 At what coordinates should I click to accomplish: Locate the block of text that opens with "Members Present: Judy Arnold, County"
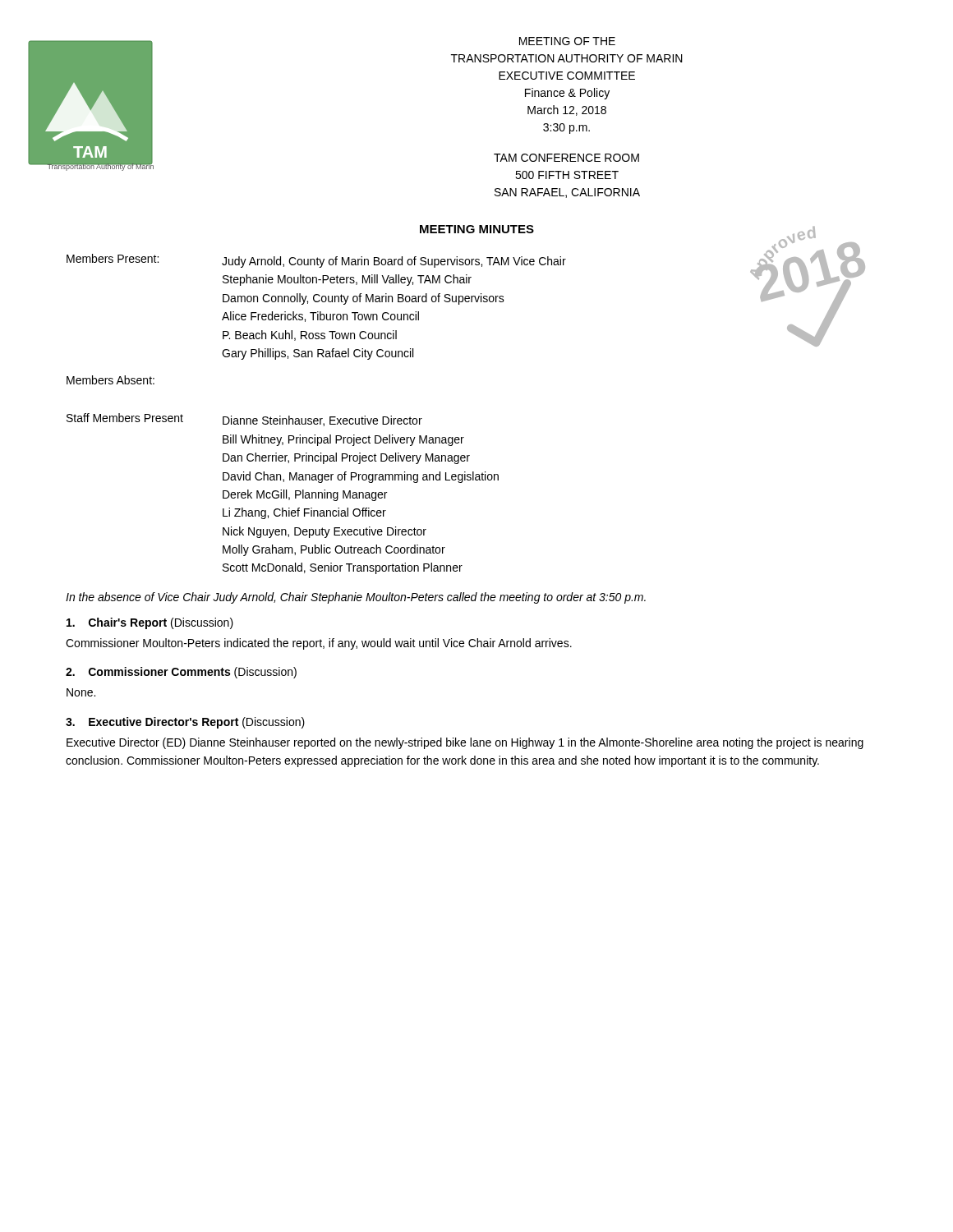(x=476, y=307)
